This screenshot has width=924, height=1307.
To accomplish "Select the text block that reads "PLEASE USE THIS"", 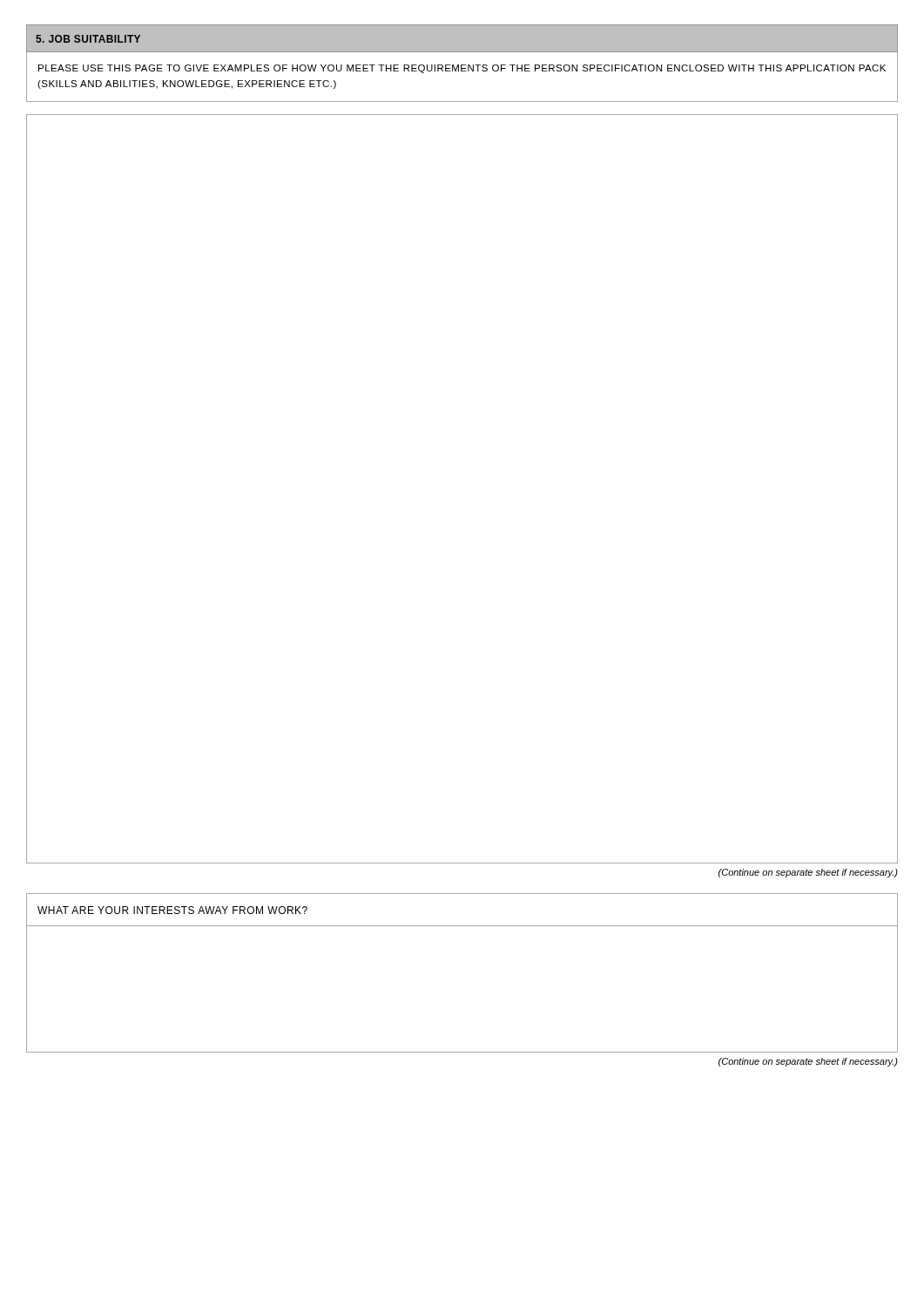I will click(x=462, y=77).
